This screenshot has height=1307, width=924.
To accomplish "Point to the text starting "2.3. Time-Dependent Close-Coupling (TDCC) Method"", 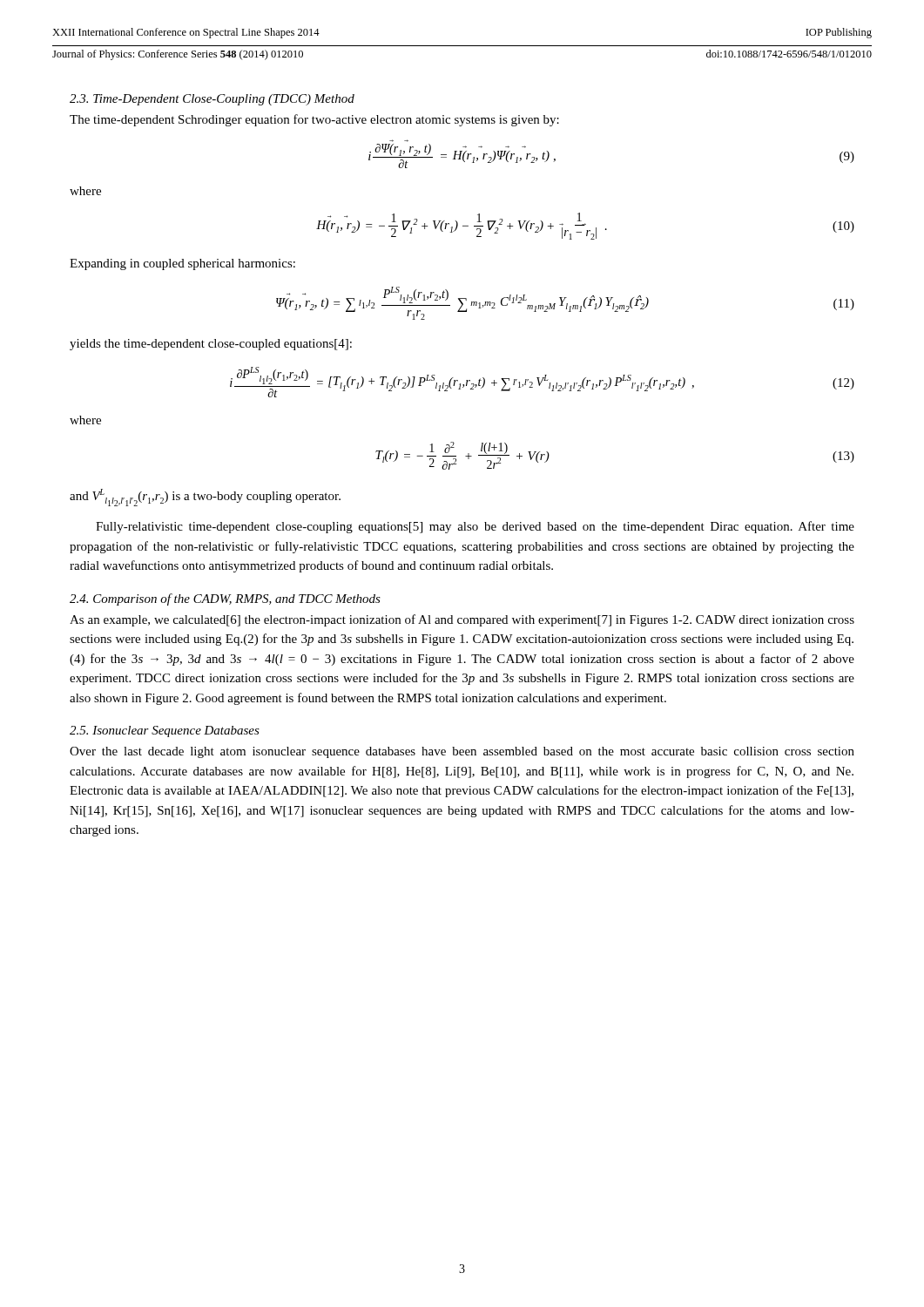I will (x=212, y=98).
